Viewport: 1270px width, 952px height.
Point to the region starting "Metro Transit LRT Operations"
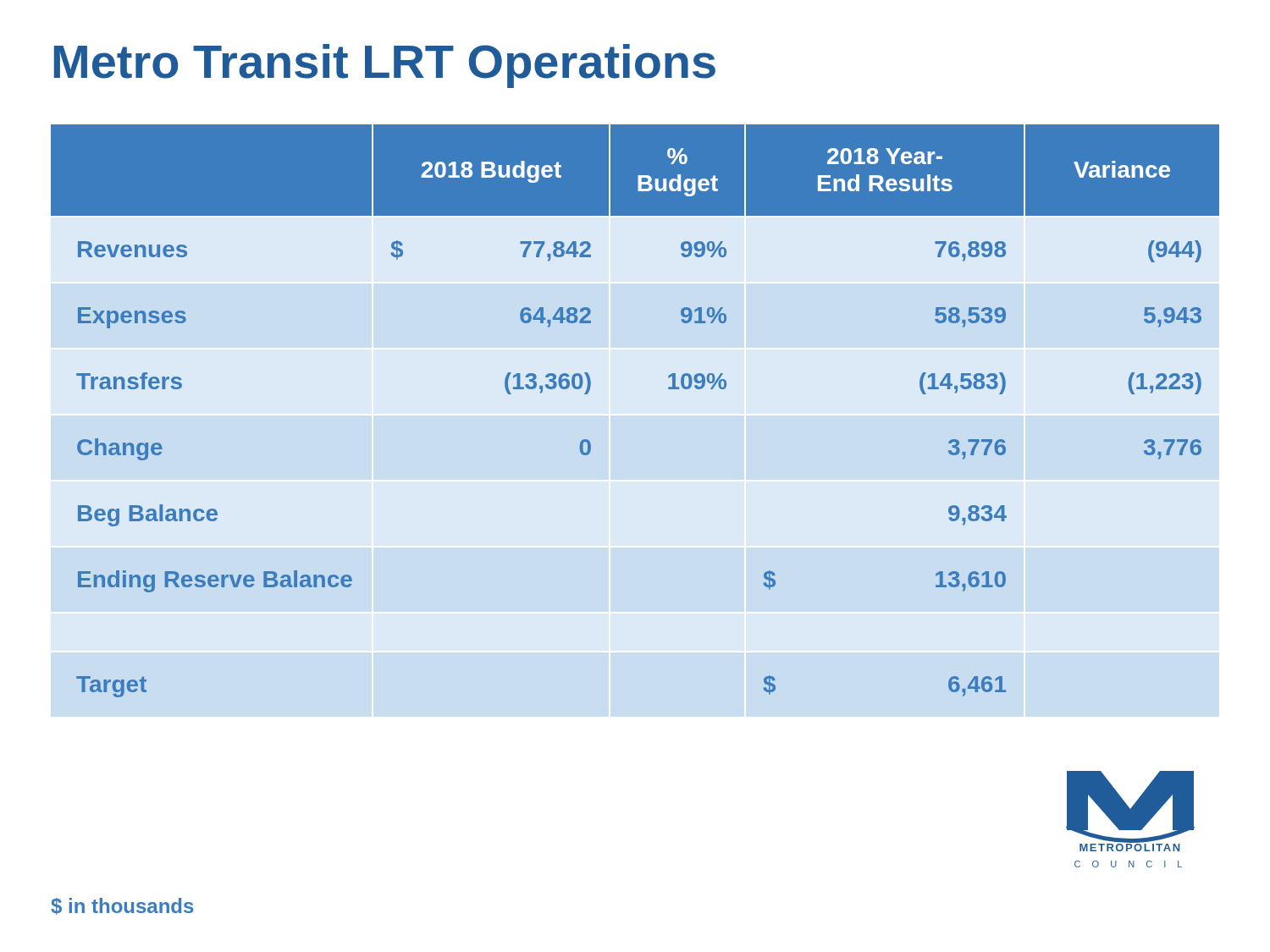[384, 61]
